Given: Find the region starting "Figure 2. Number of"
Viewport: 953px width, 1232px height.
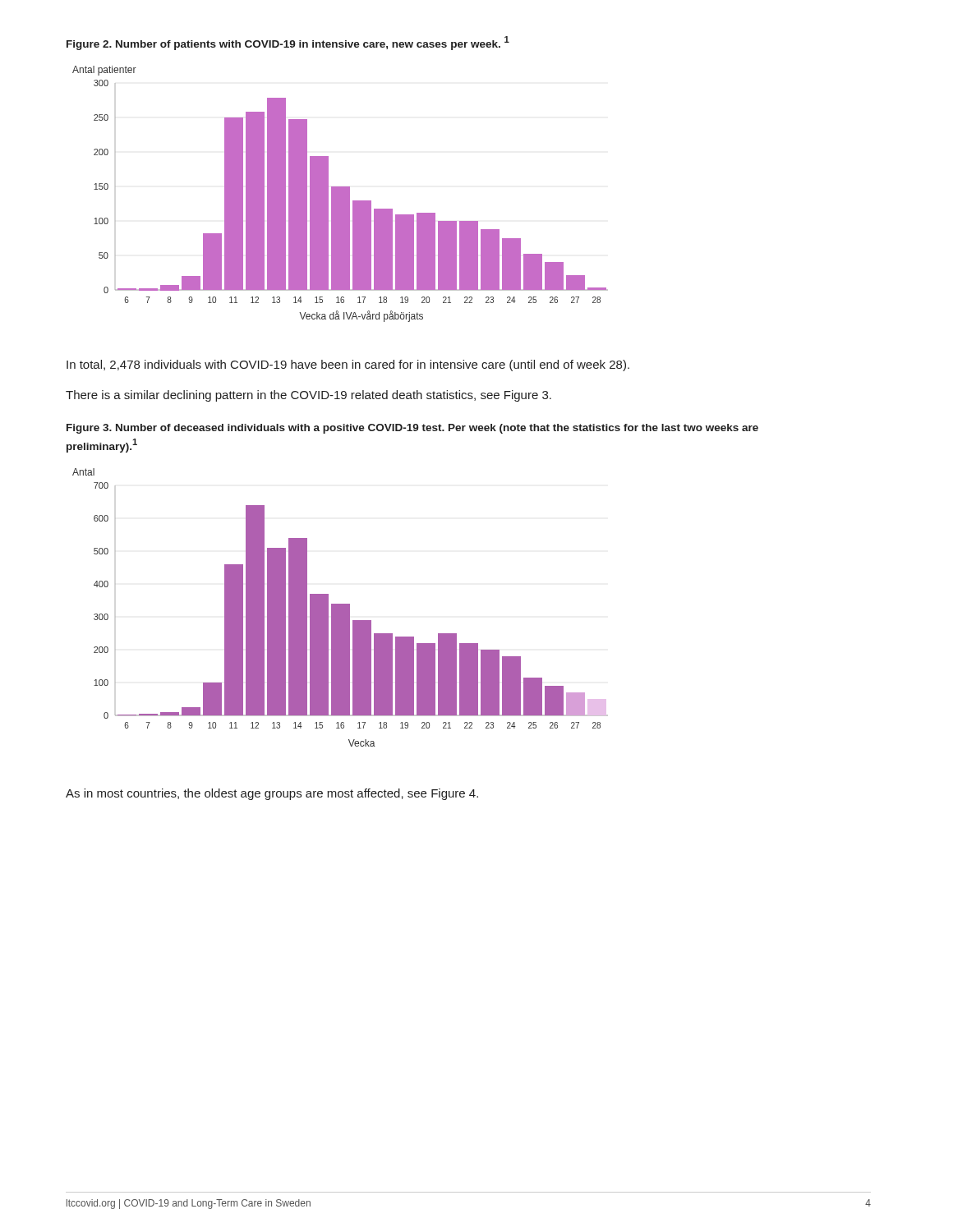Looking at the screenshot, I should click(x=287, y=42).
